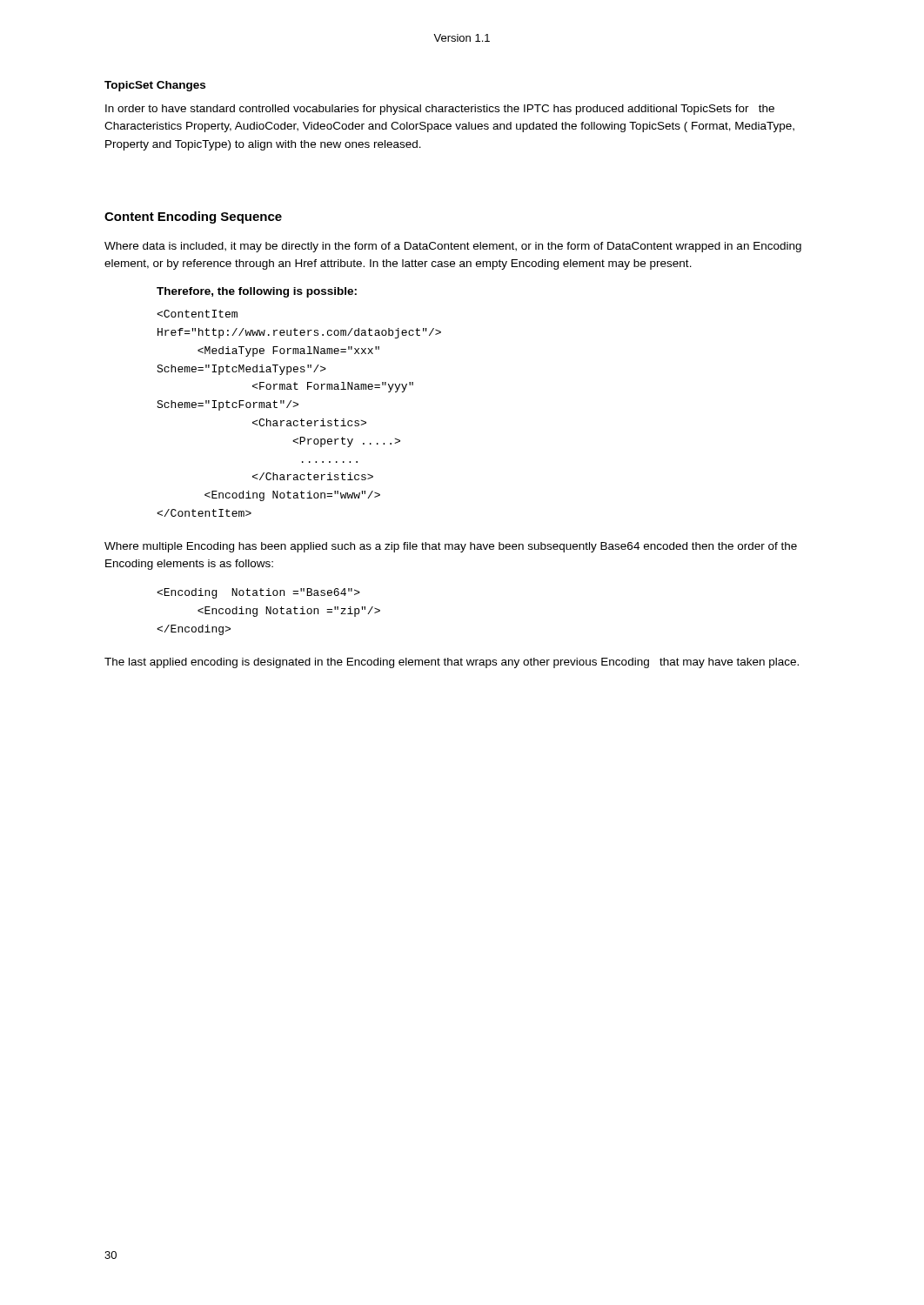
Task: Locate the text block that reads "Where multiple Encoding has been applied such"
Action: pyautogui.click(x=451, y=555)
